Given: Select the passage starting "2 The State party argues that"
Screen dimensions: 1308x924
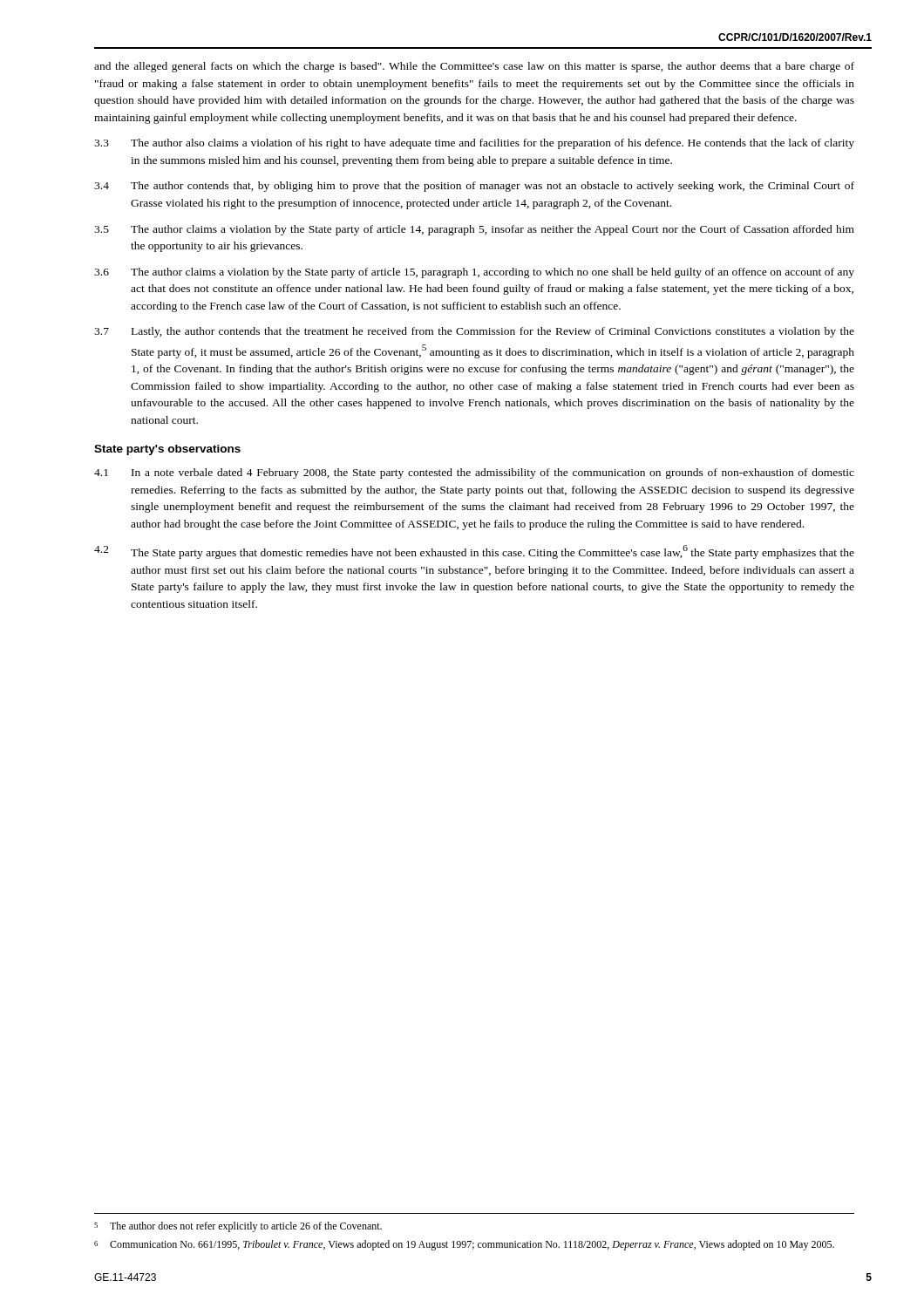Looking at the screenshot, I should [x=474, y=577].
